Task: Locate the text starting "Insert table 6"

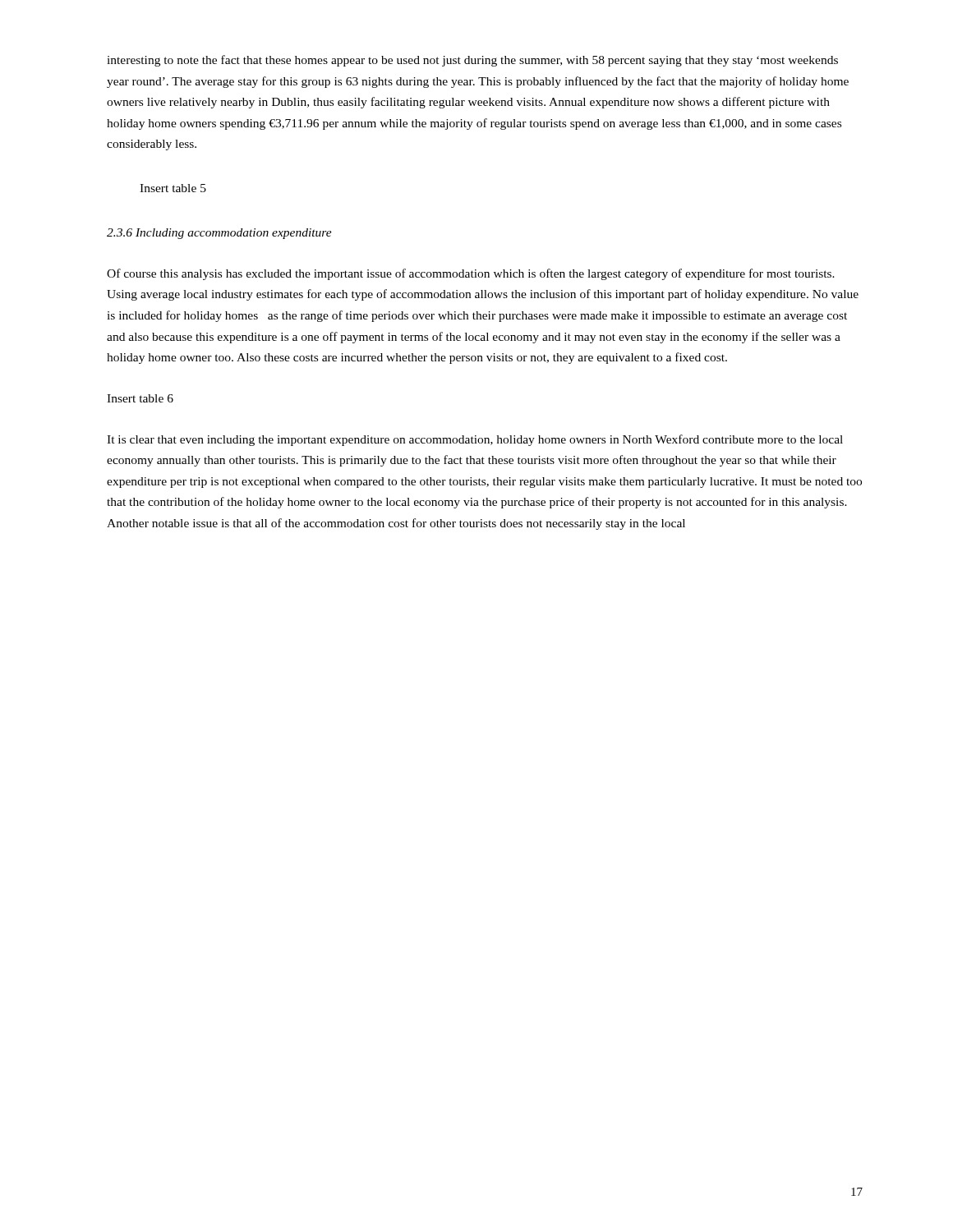Action: pos(140,398)
